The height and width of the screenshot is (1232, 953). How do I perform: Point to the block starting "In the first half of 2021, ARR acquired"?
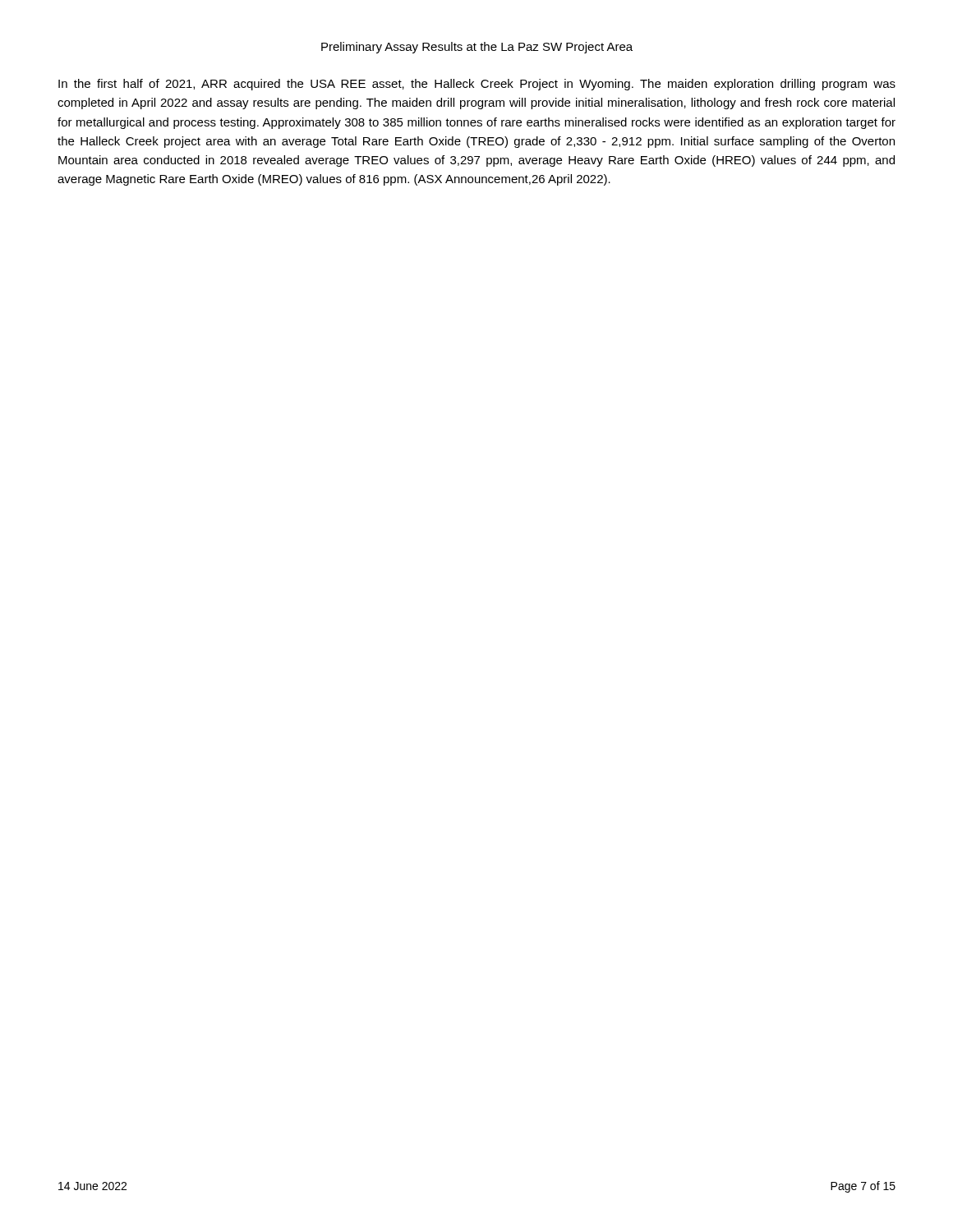coord(476,131)
